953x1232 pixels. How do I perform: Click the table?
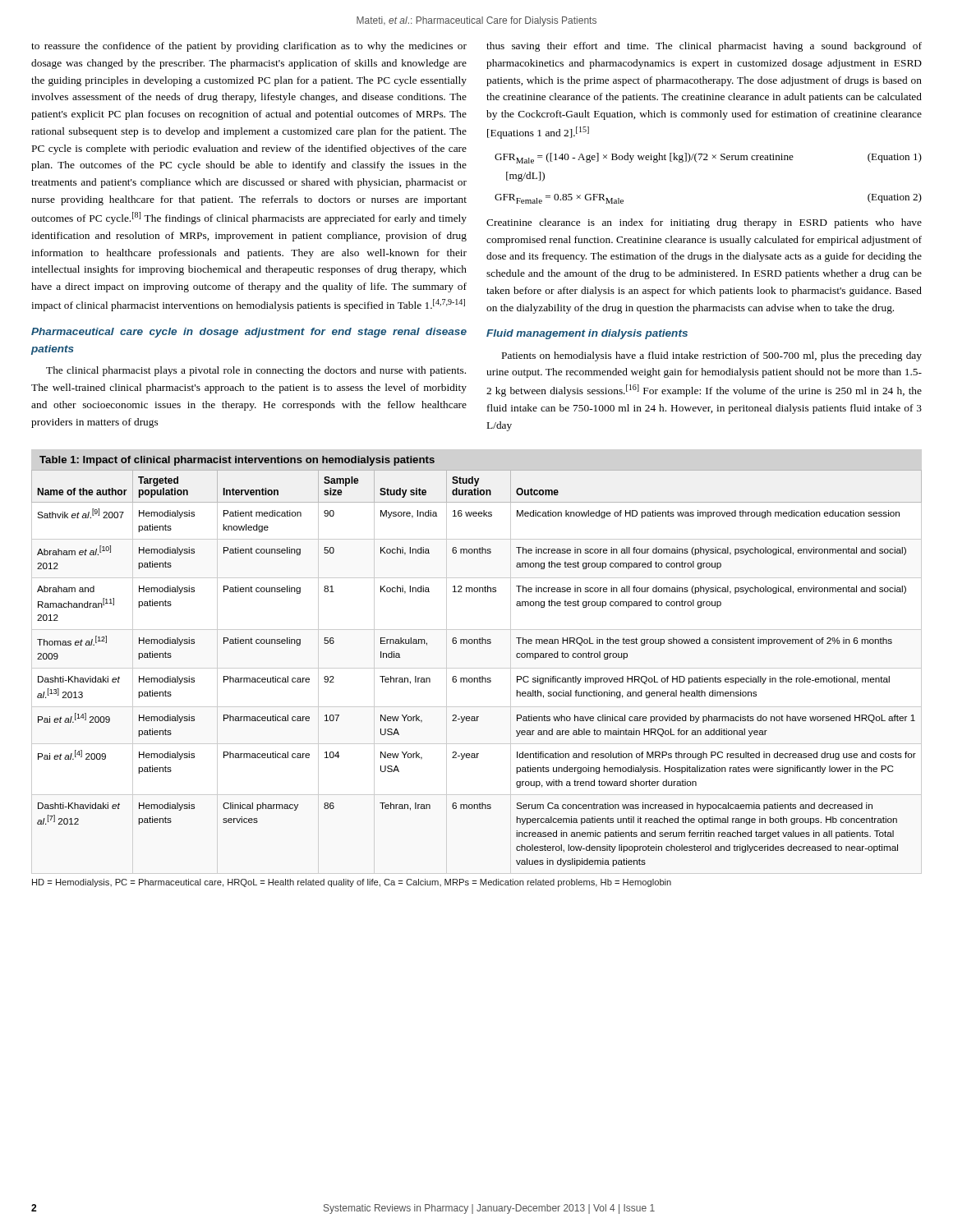click(x=476, y=669)
